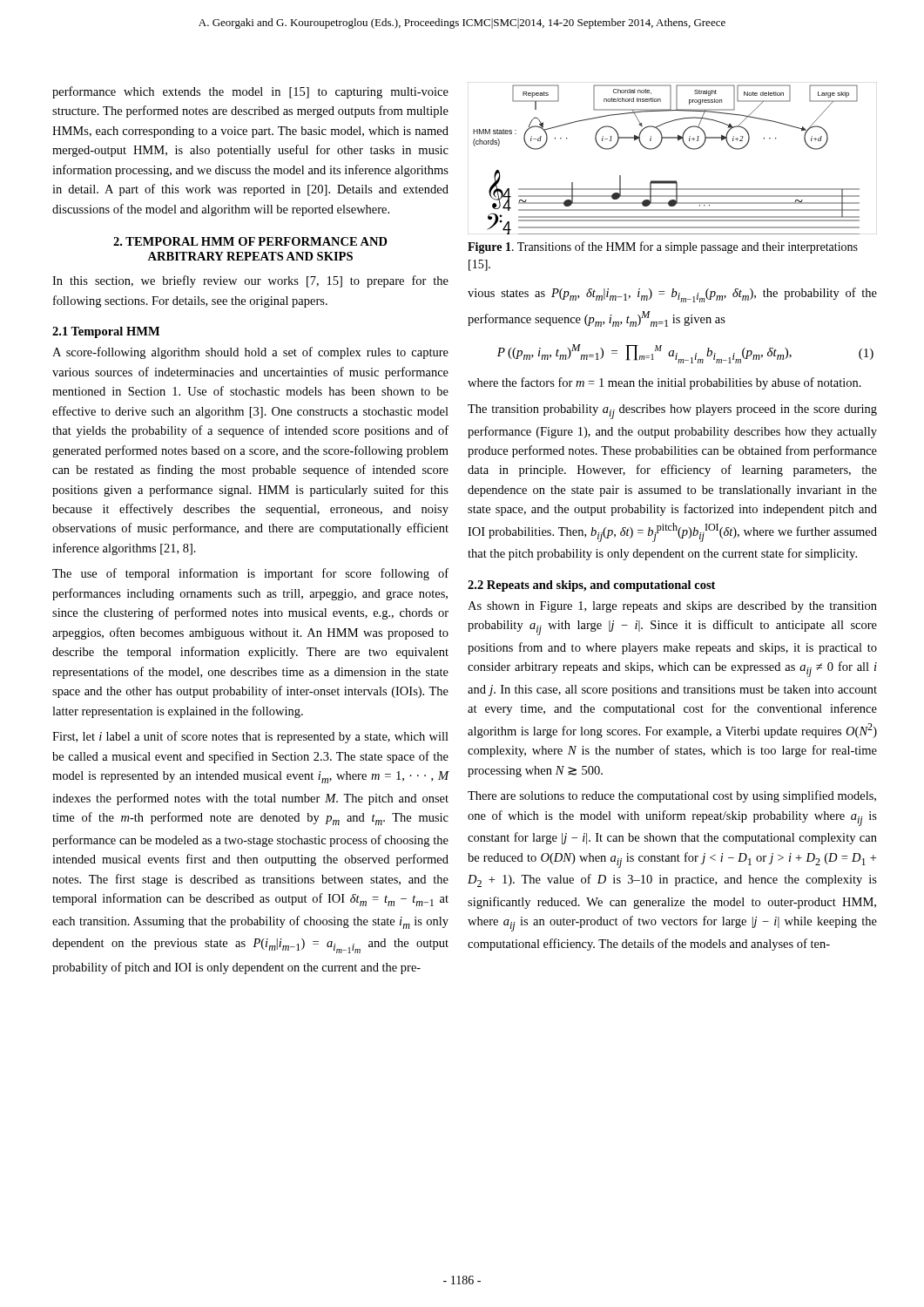
Task: Where is the passage that starts "where the factors for m ="?
Action: coord(672,468)
